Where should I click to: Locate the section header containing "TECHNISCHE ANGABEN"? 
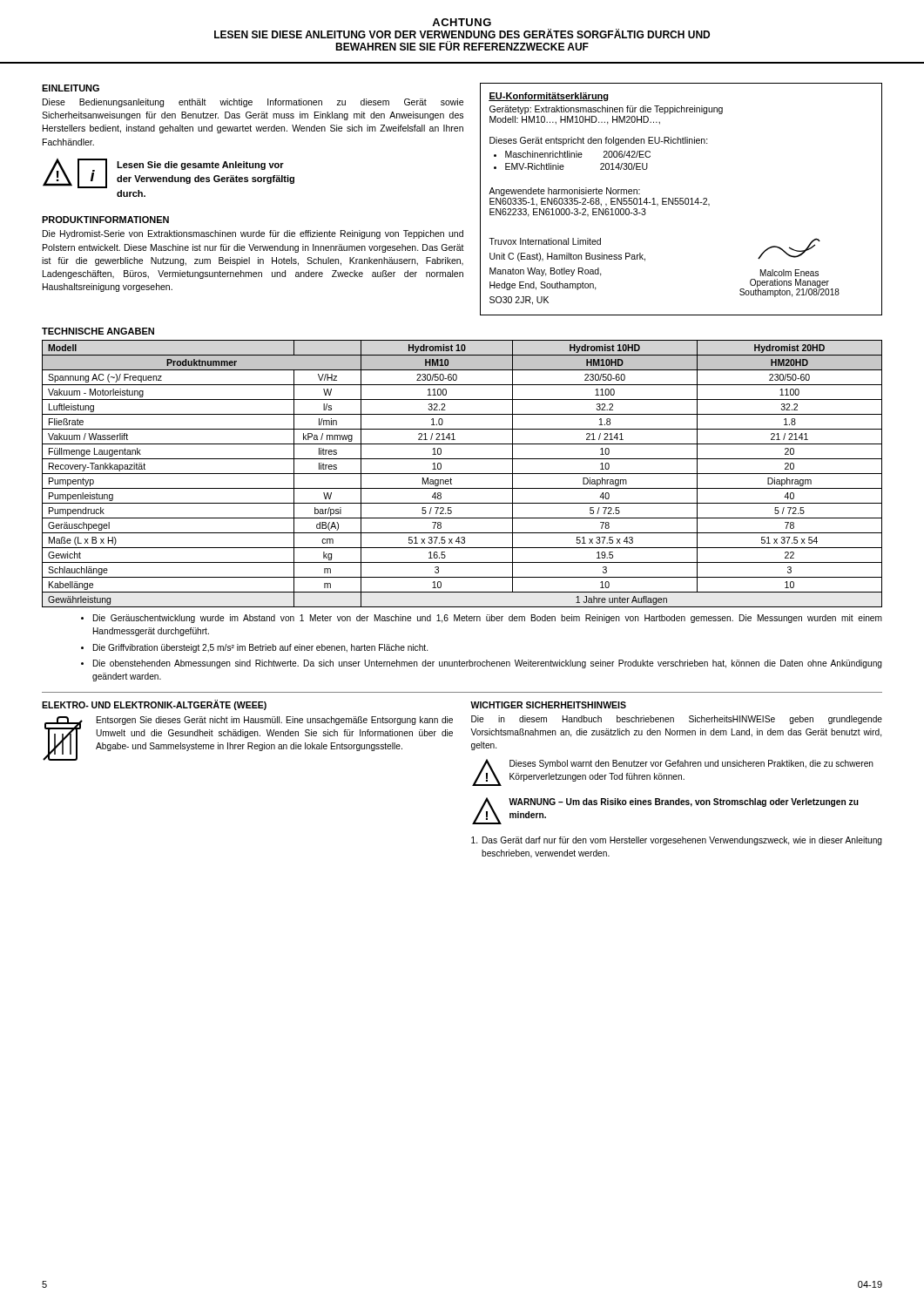tap(98, 331)
